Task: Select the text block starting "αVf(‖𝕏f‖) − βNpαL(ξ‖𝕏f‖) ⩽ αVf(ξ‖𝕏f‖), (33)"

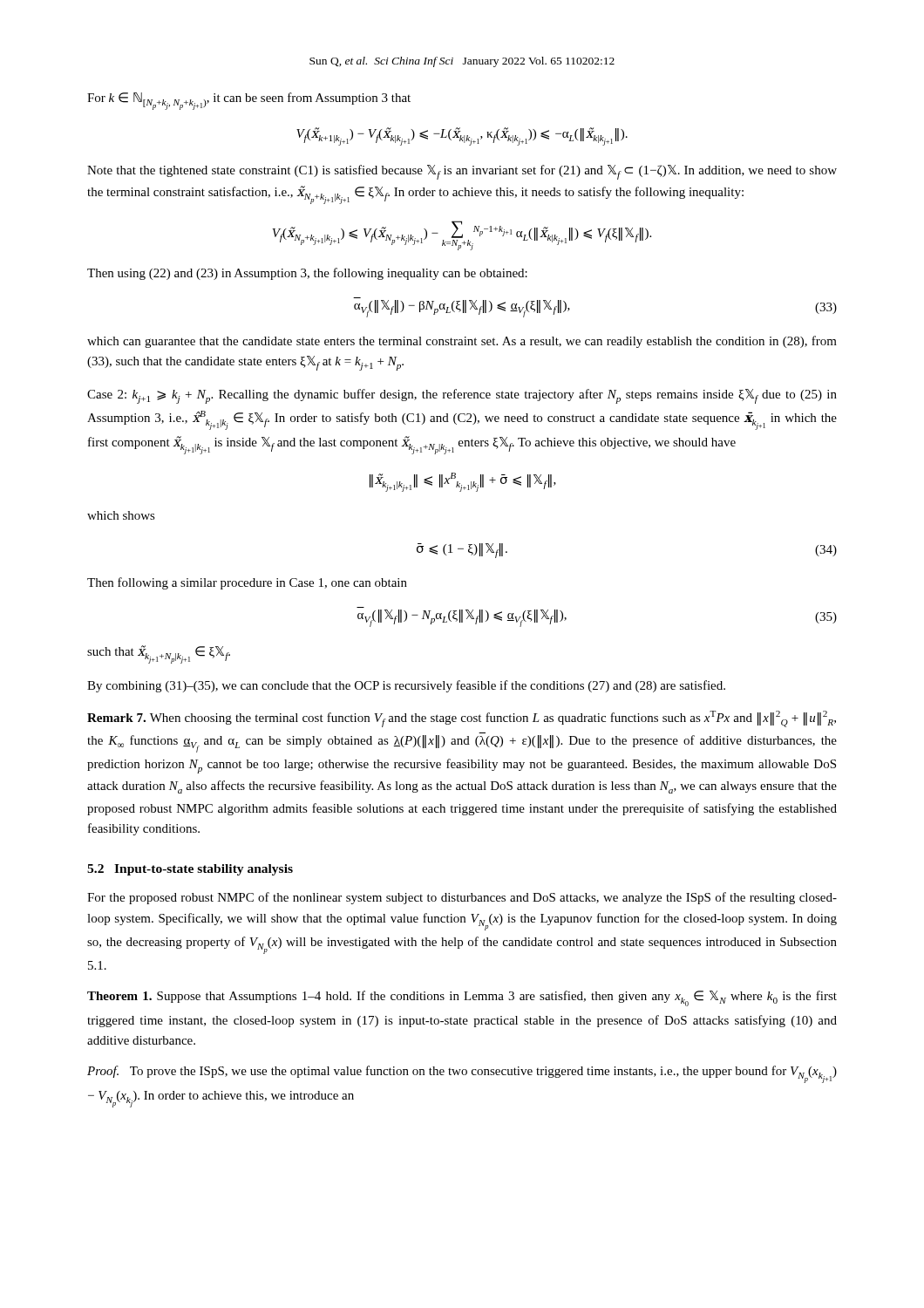Action: (x=463, y=308)
